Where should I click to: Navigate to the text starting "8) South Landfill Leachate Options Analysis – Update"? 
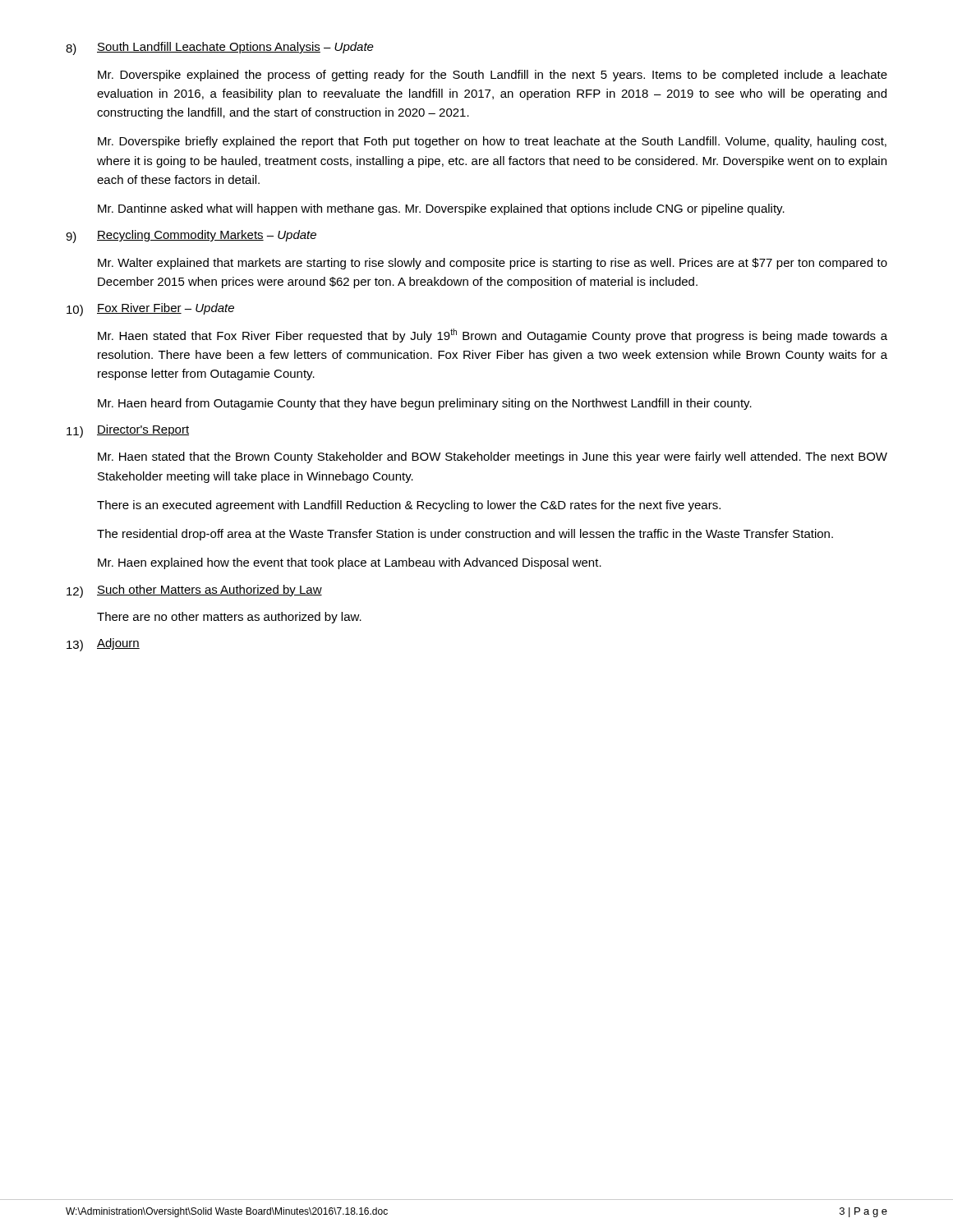pos(220,48)
